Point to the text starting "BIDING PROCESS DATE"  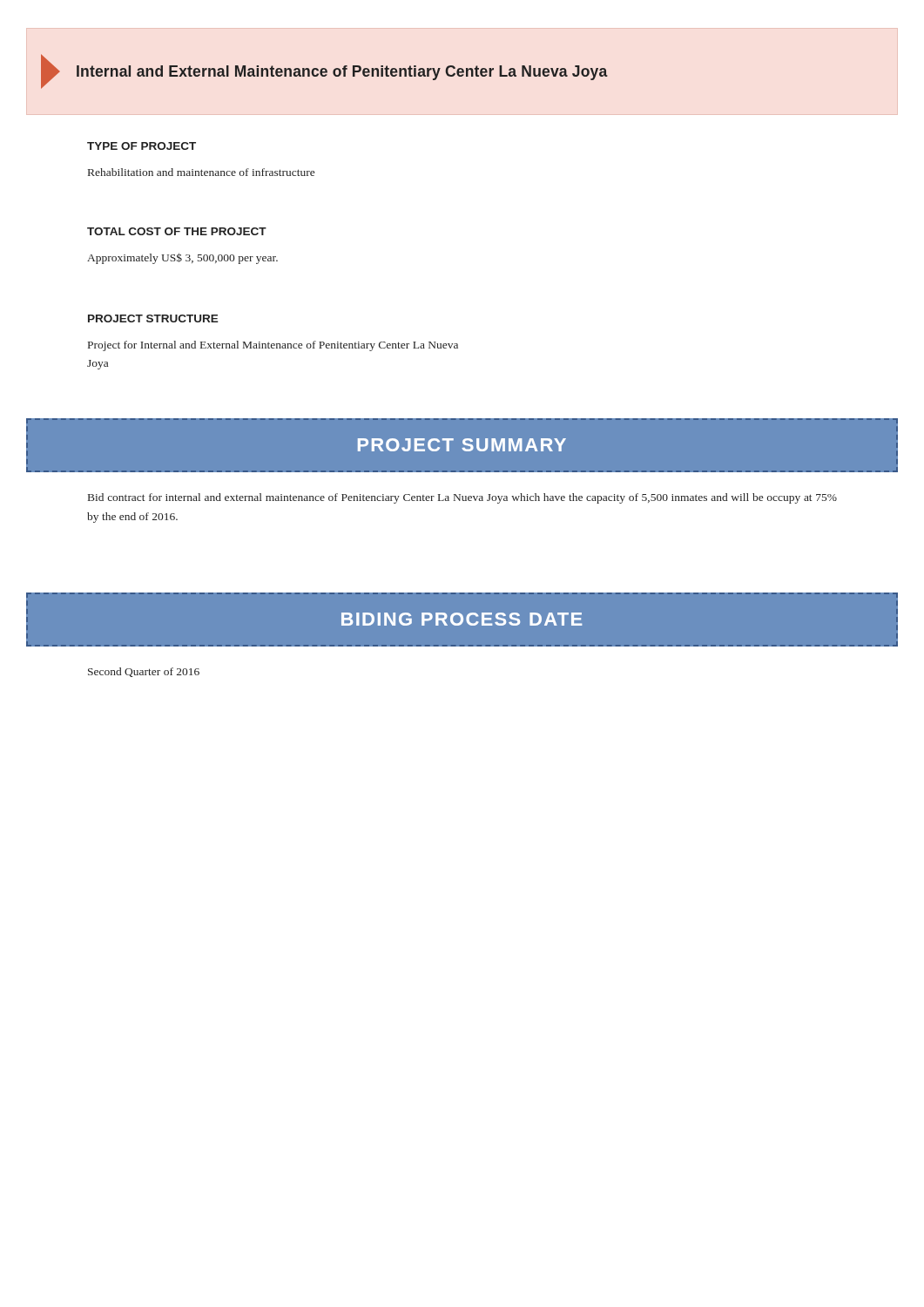coord(462,619)
